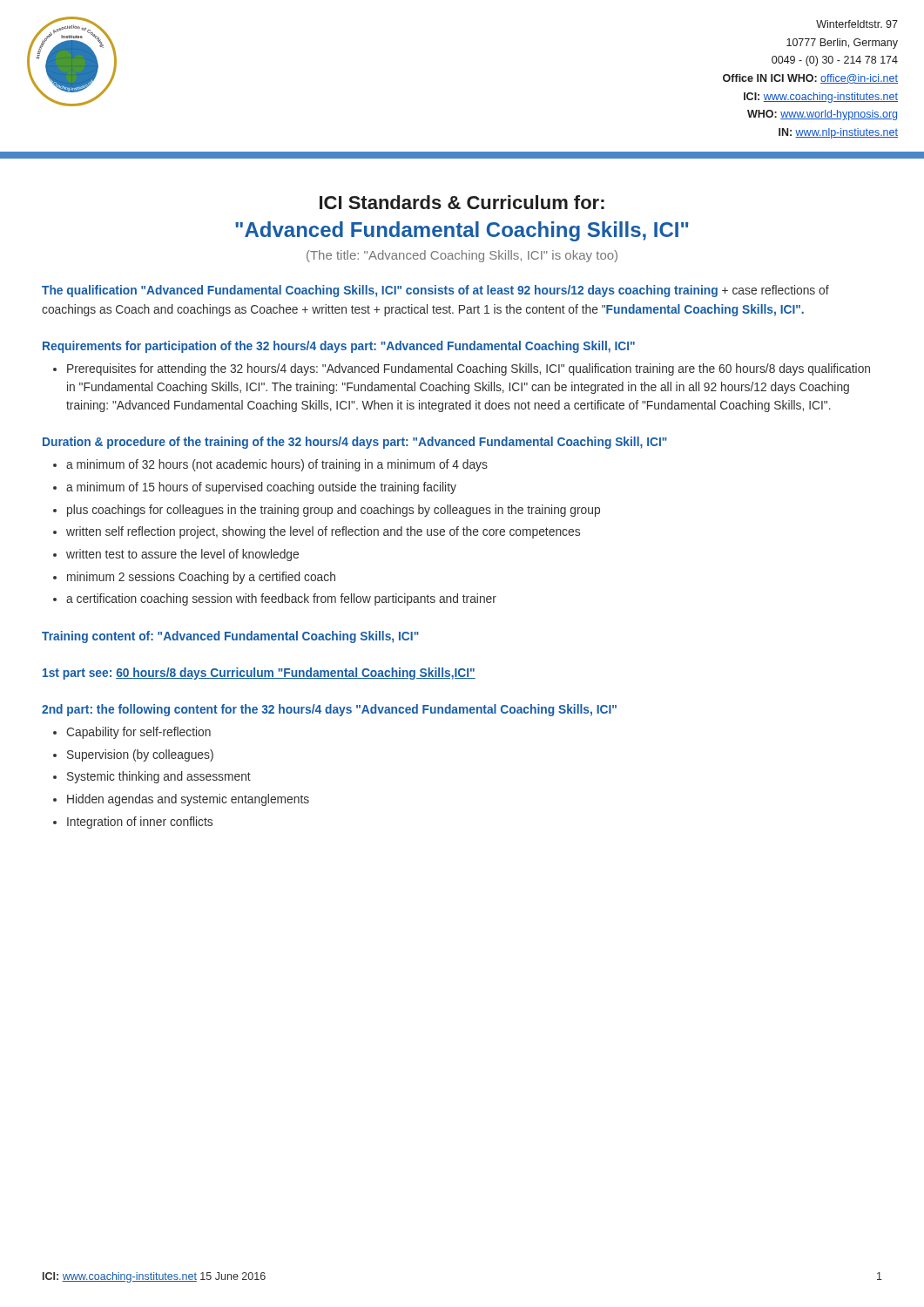Click on the element starting "plus coachings for"
The height and width of the screenshot is (1307, 924).
pos(333,510)
